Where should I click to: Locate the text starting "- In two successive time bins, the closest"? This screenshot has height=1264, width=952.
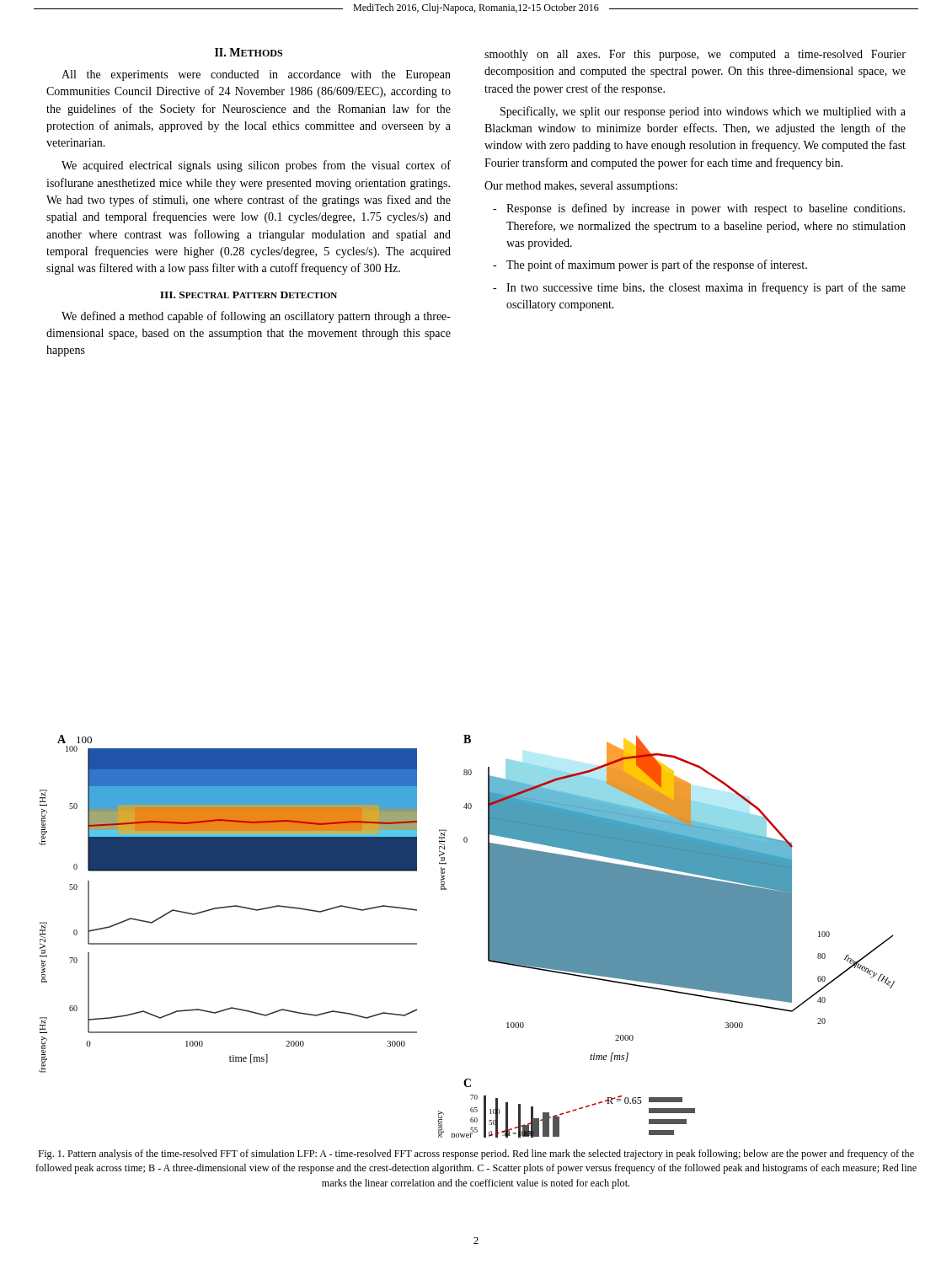point(699,296)
